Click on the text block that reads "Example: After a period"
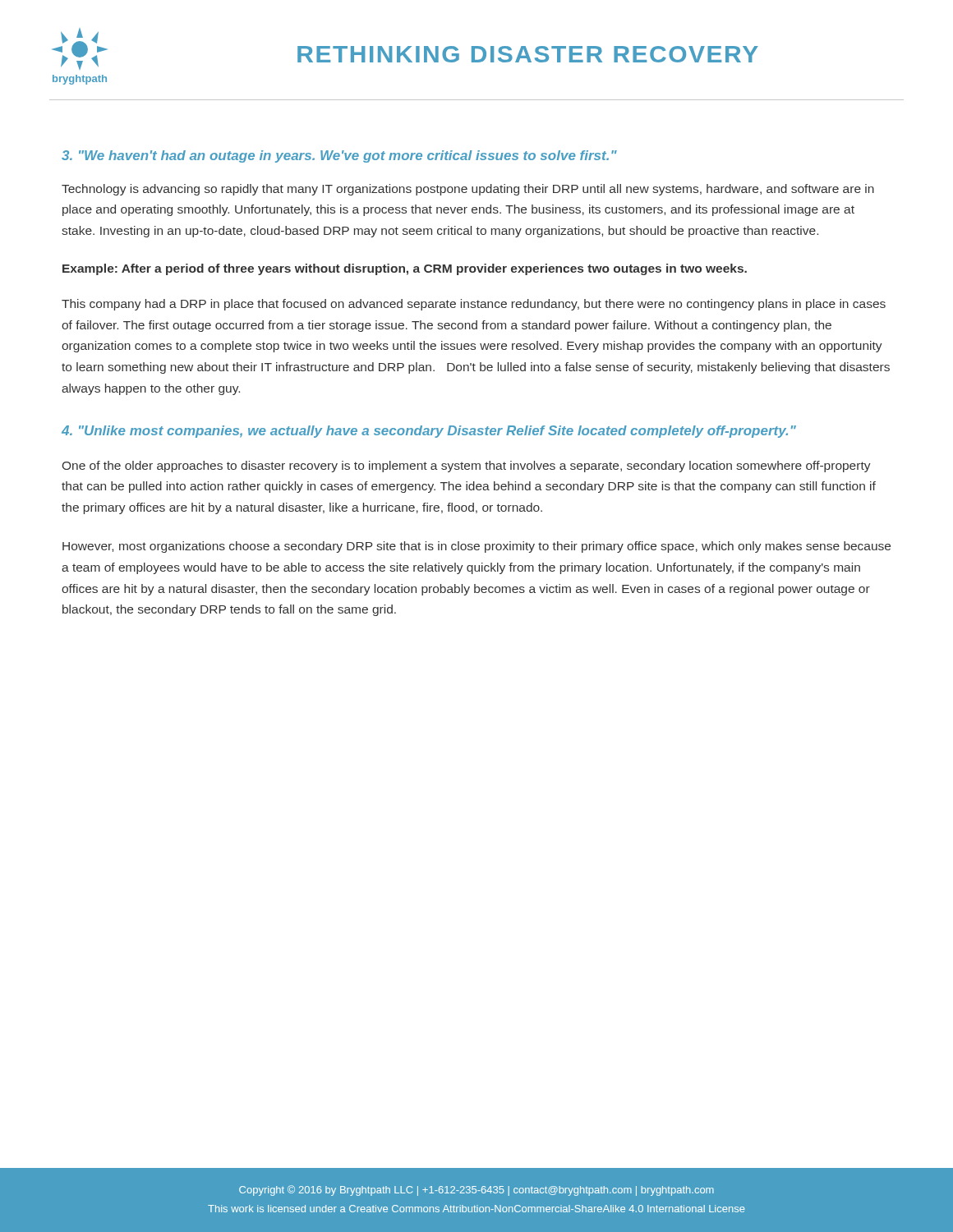The image size is (953, 1232). [x=405, y=268]
